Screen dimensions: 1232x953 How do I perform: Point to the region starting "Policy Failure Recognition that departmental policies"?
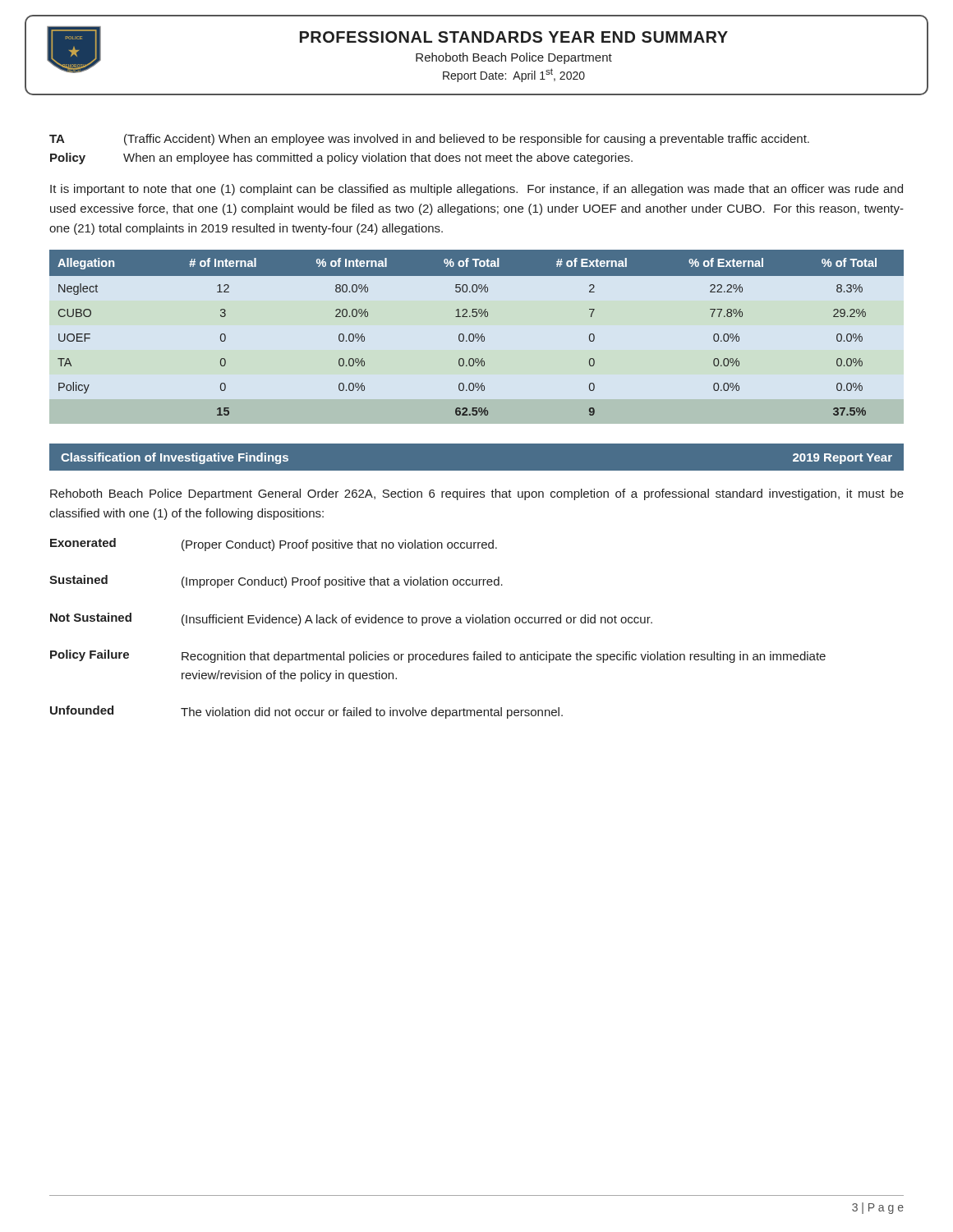coord(476,665)
